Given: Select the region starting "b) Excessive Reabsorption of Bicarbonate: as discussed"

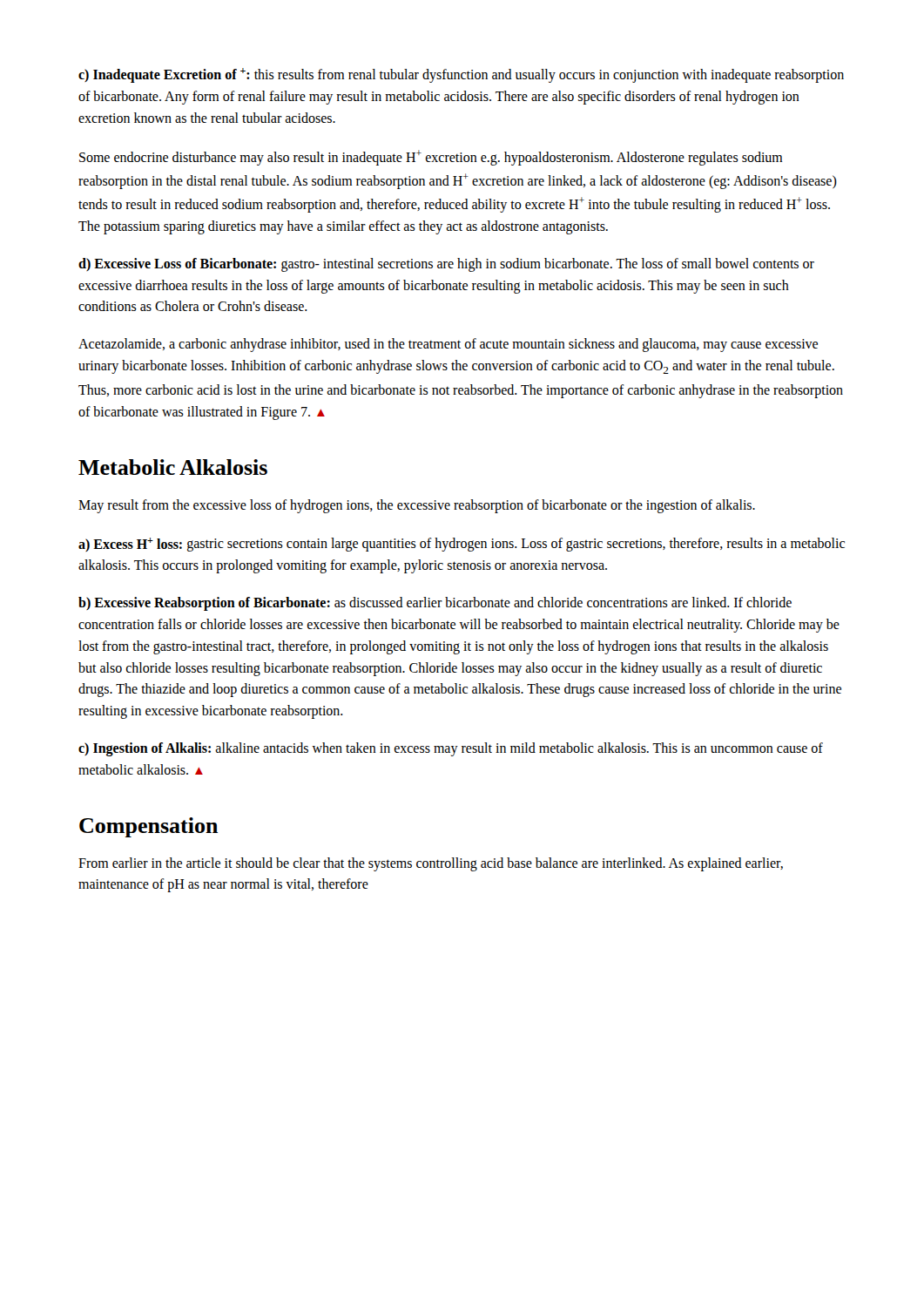Looking at the screenshot, I should pyautogui.click(x=460, y=657).
